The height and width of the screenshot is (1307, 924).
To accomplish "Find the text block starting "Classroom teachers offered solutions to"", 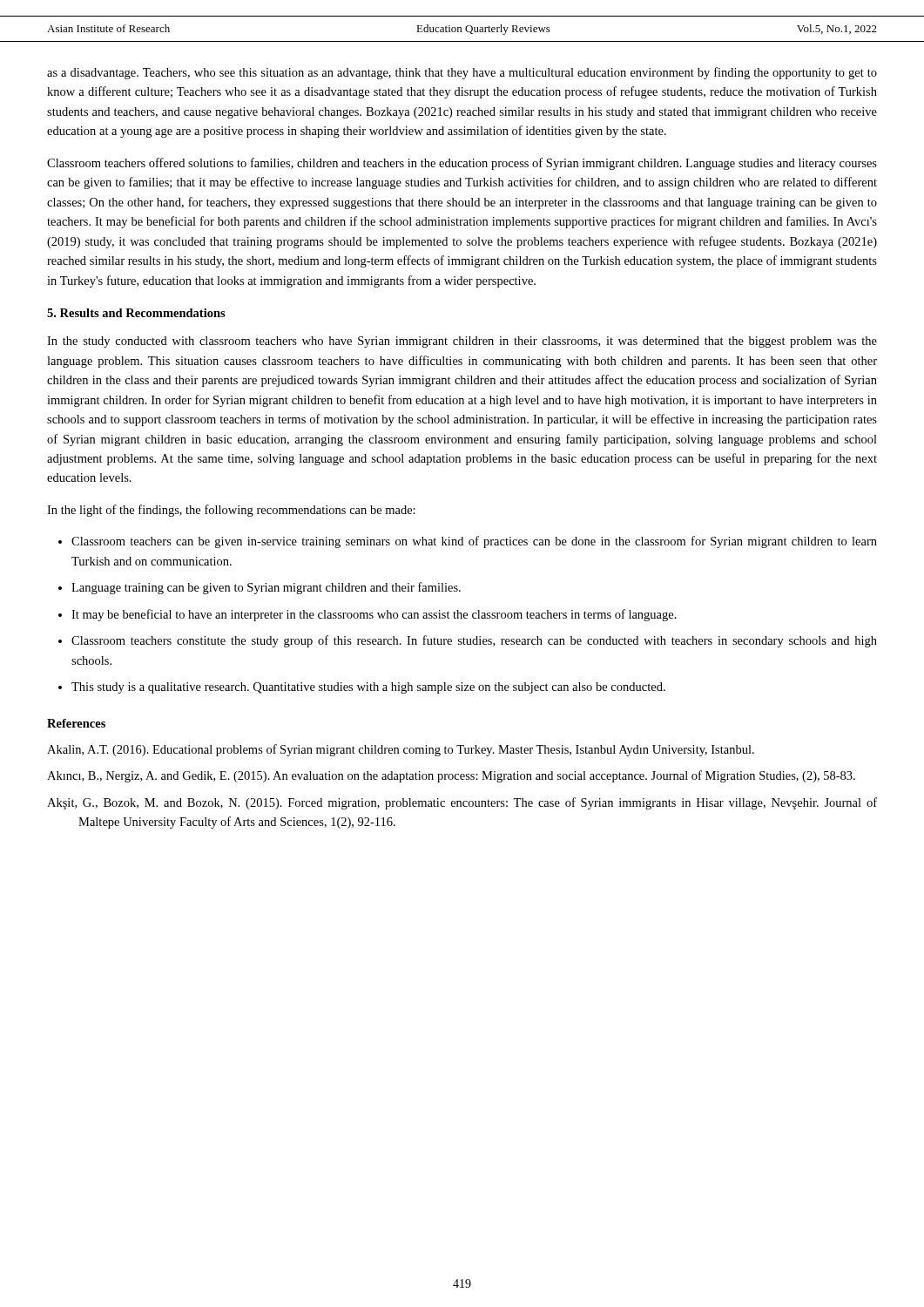I will (462, 222).
